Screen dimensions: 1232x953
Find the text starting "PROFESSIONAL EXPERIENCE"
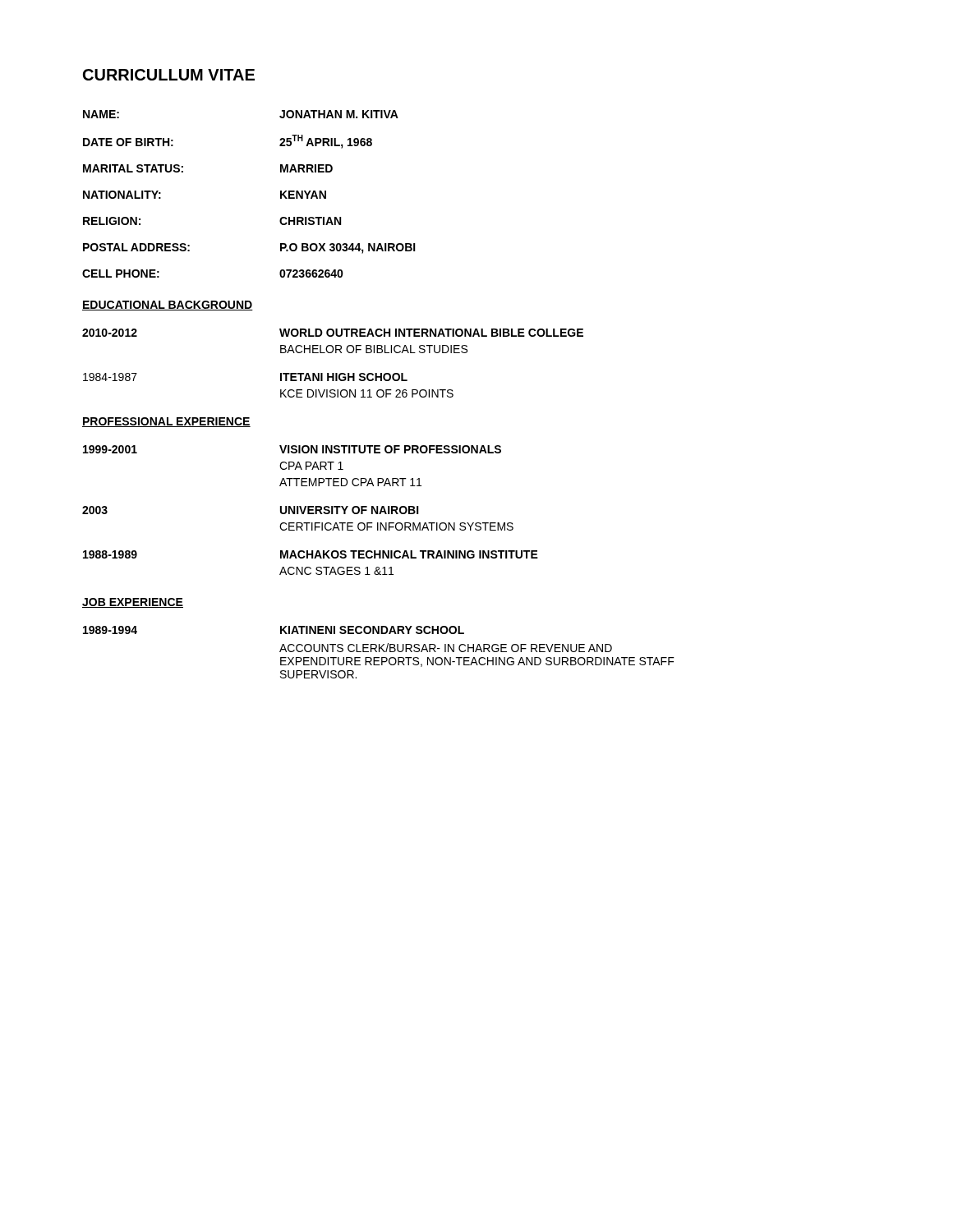tap(166, 421)
